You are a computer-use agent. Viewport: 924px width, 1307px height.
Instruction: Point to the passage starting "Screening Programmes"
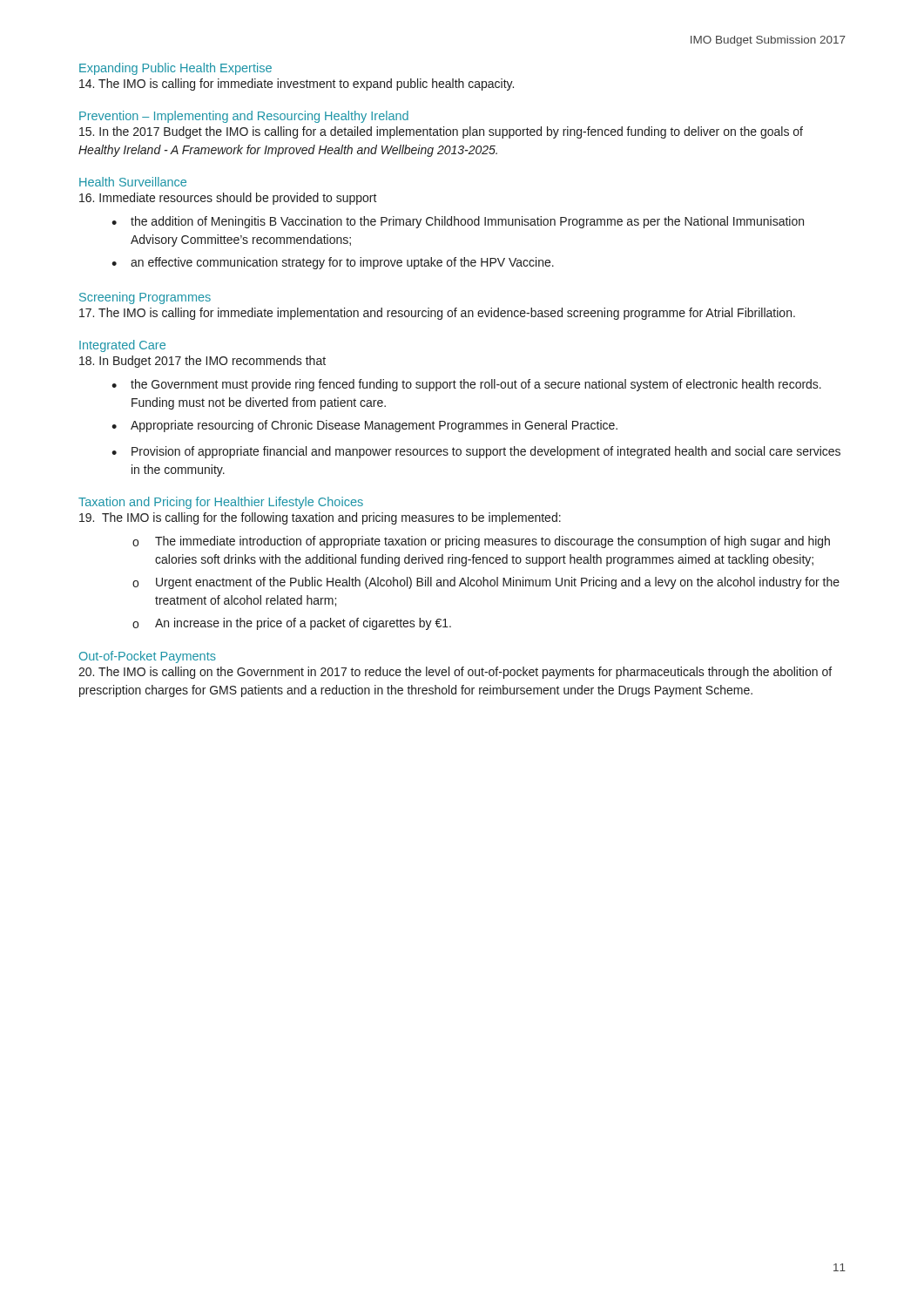(x=145, y=297)
